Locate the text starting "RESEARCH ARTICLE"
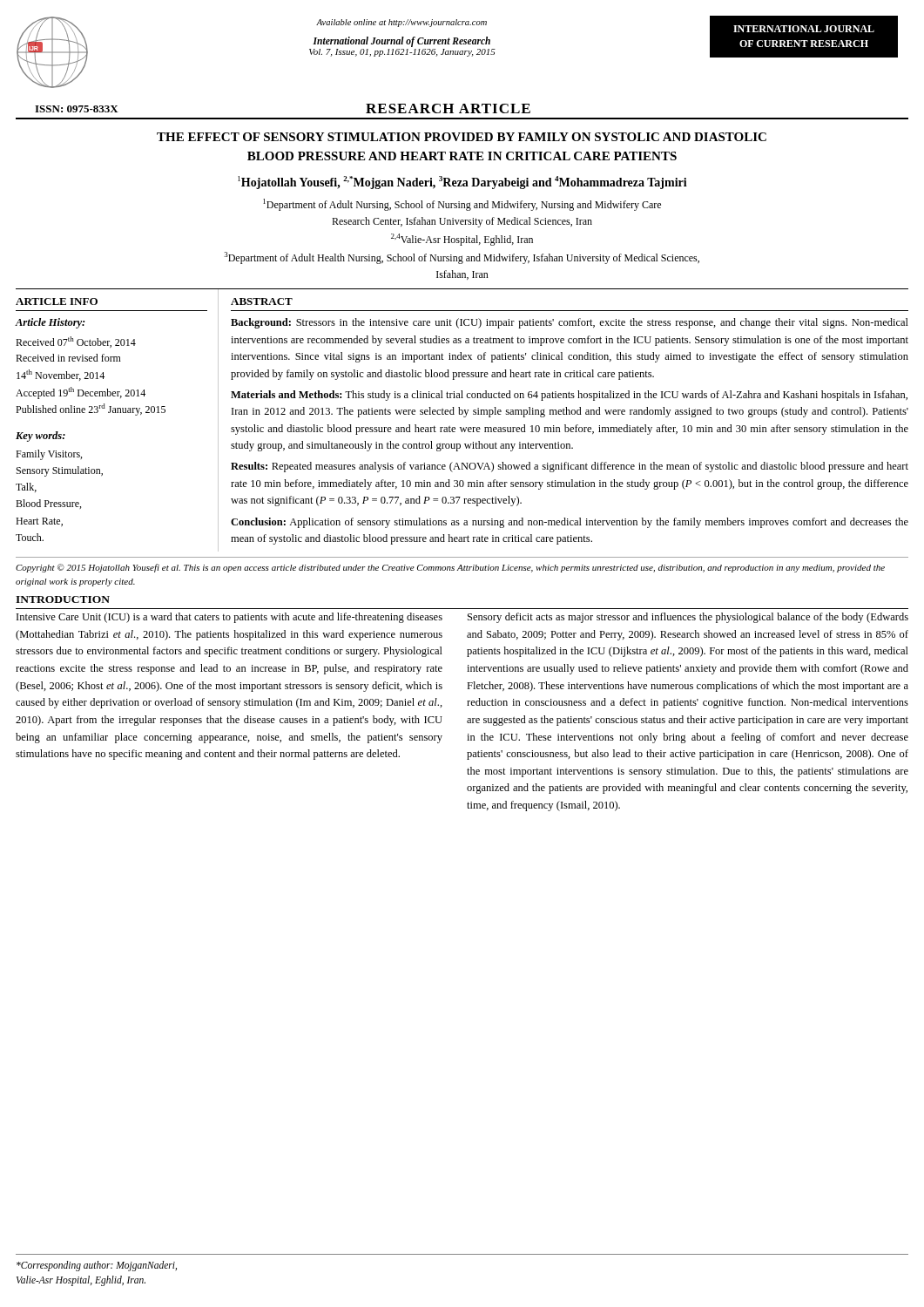The image size is (924, 1307). point(449,108)
